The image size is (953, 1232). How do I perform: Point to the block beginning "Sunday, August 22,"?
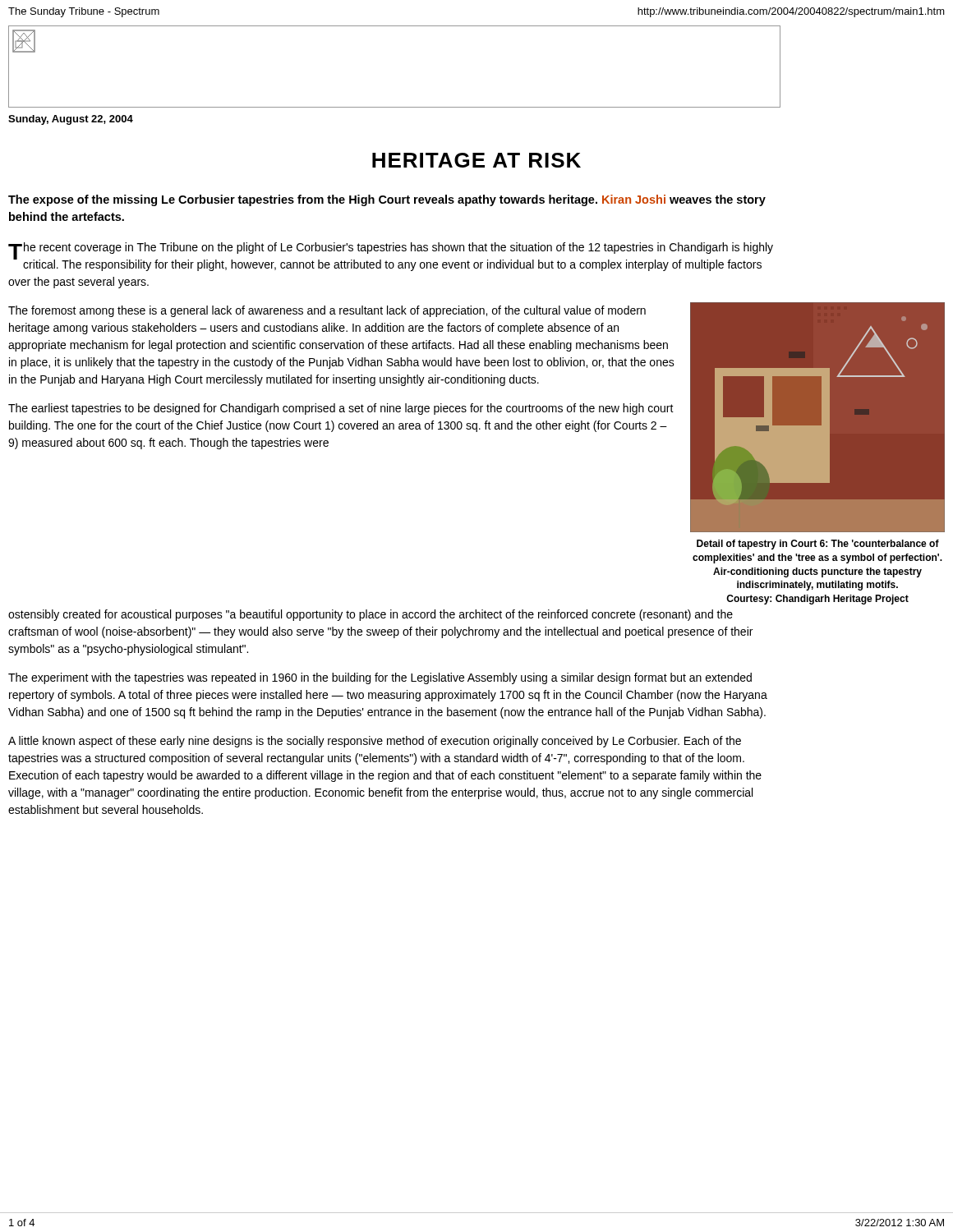pos(71,119)
